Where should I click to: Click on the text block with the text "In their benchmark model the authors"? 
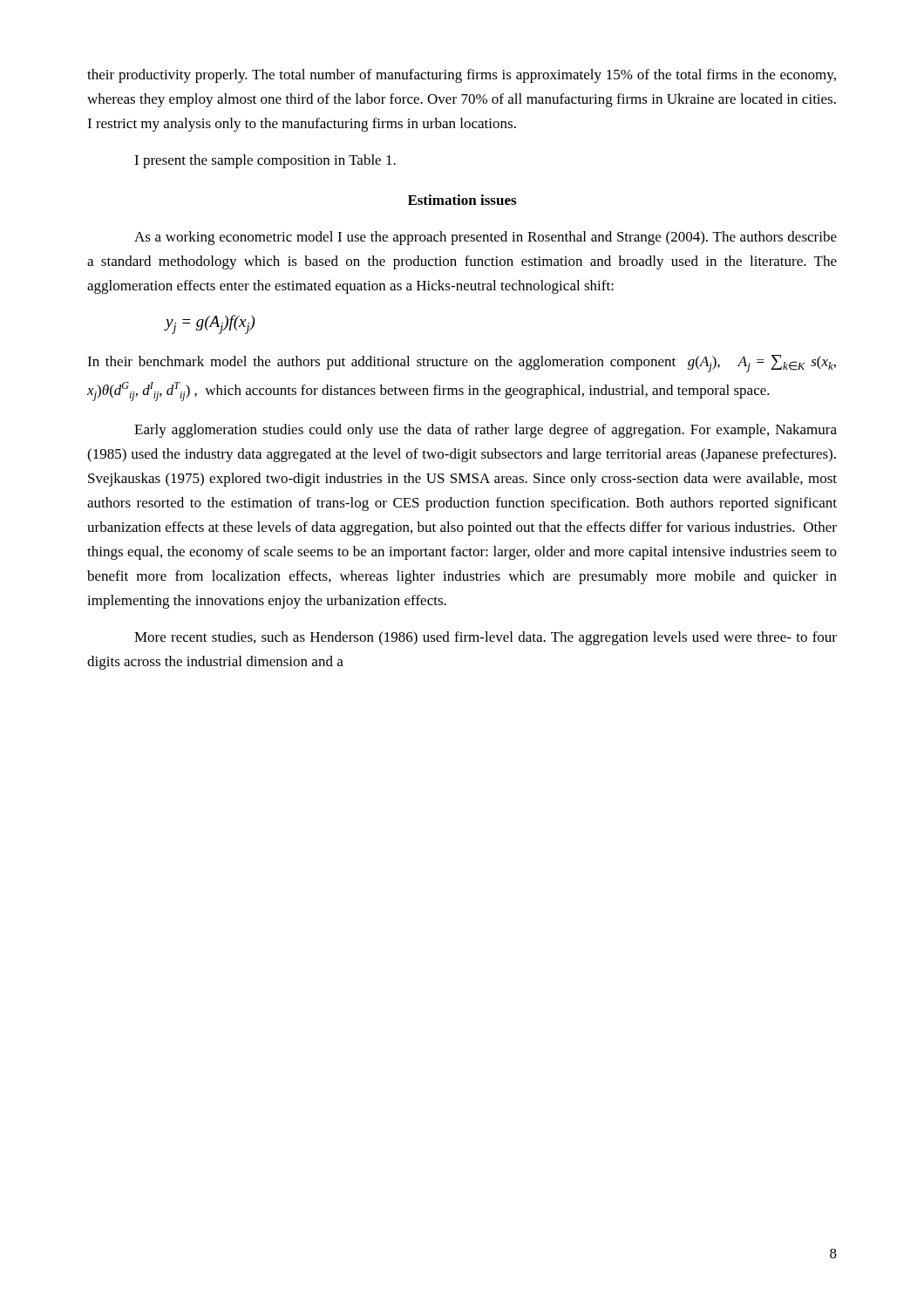point(462,375)
